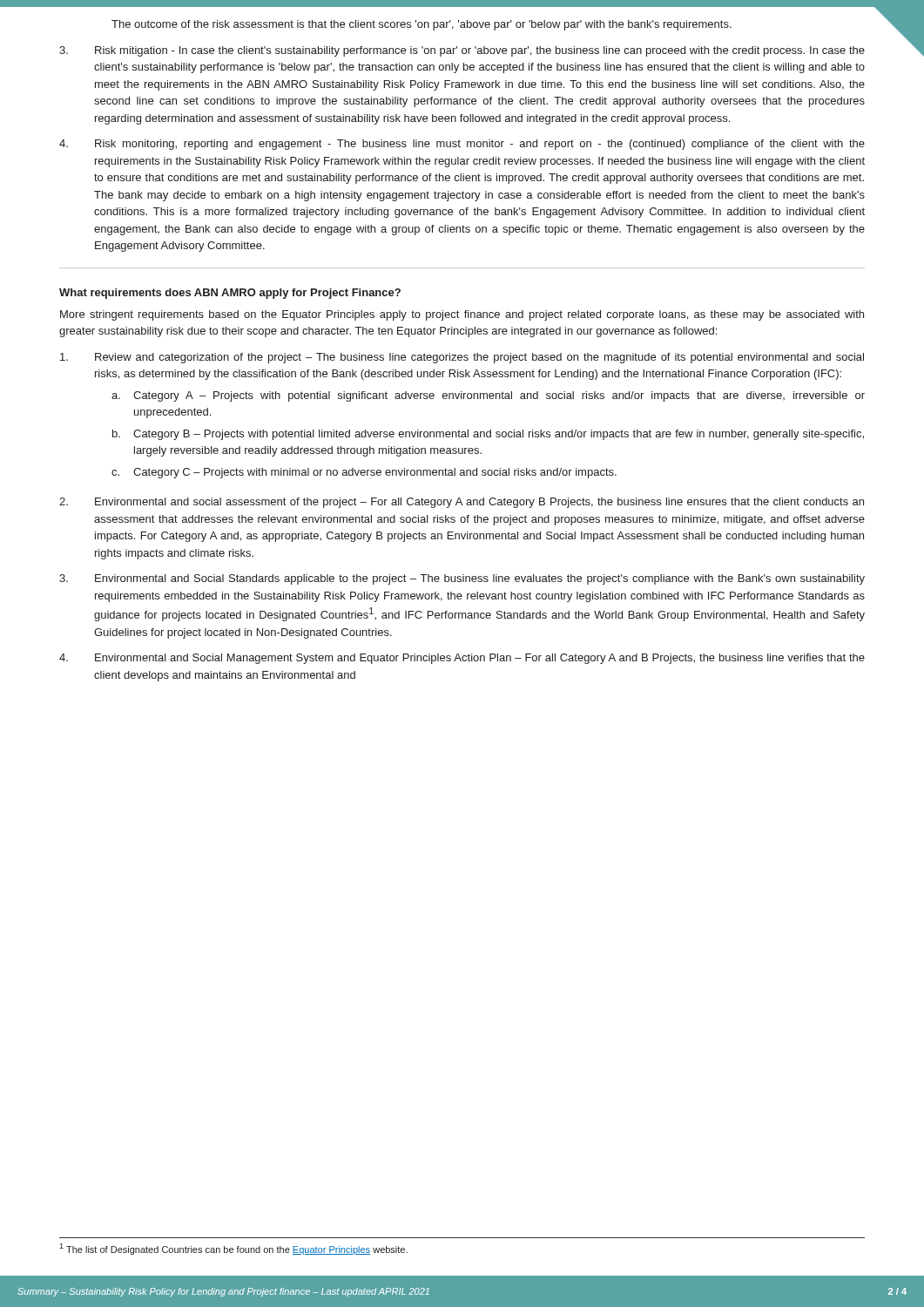Click on the list item containing "Review and categorization of the"
Viewport: 924px width, 1307px height.
coord(462,358)
